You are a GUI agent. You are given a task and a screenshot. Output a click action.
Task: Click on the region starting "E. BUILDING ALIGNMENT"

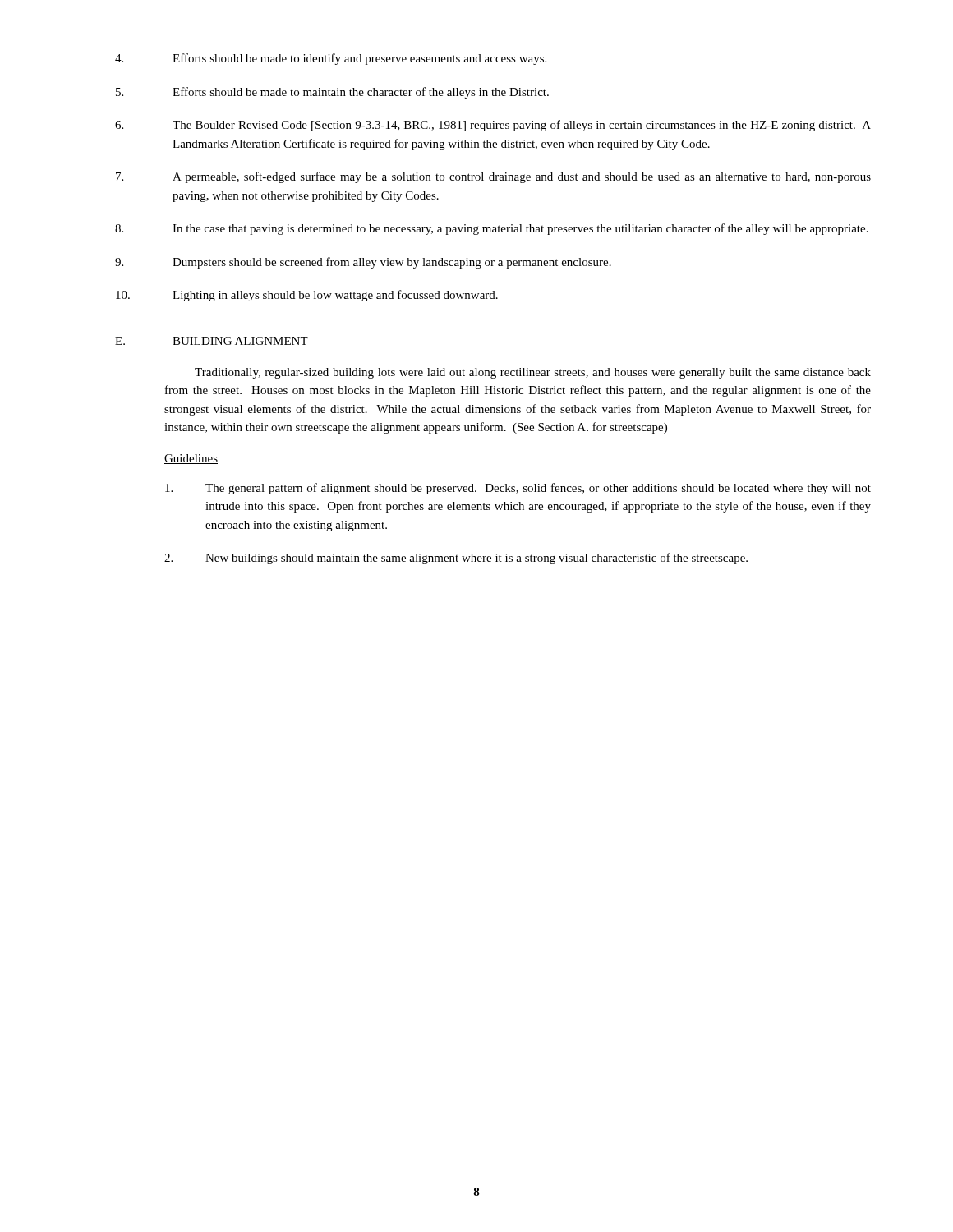pyautogui.click(x=212, y=341)
